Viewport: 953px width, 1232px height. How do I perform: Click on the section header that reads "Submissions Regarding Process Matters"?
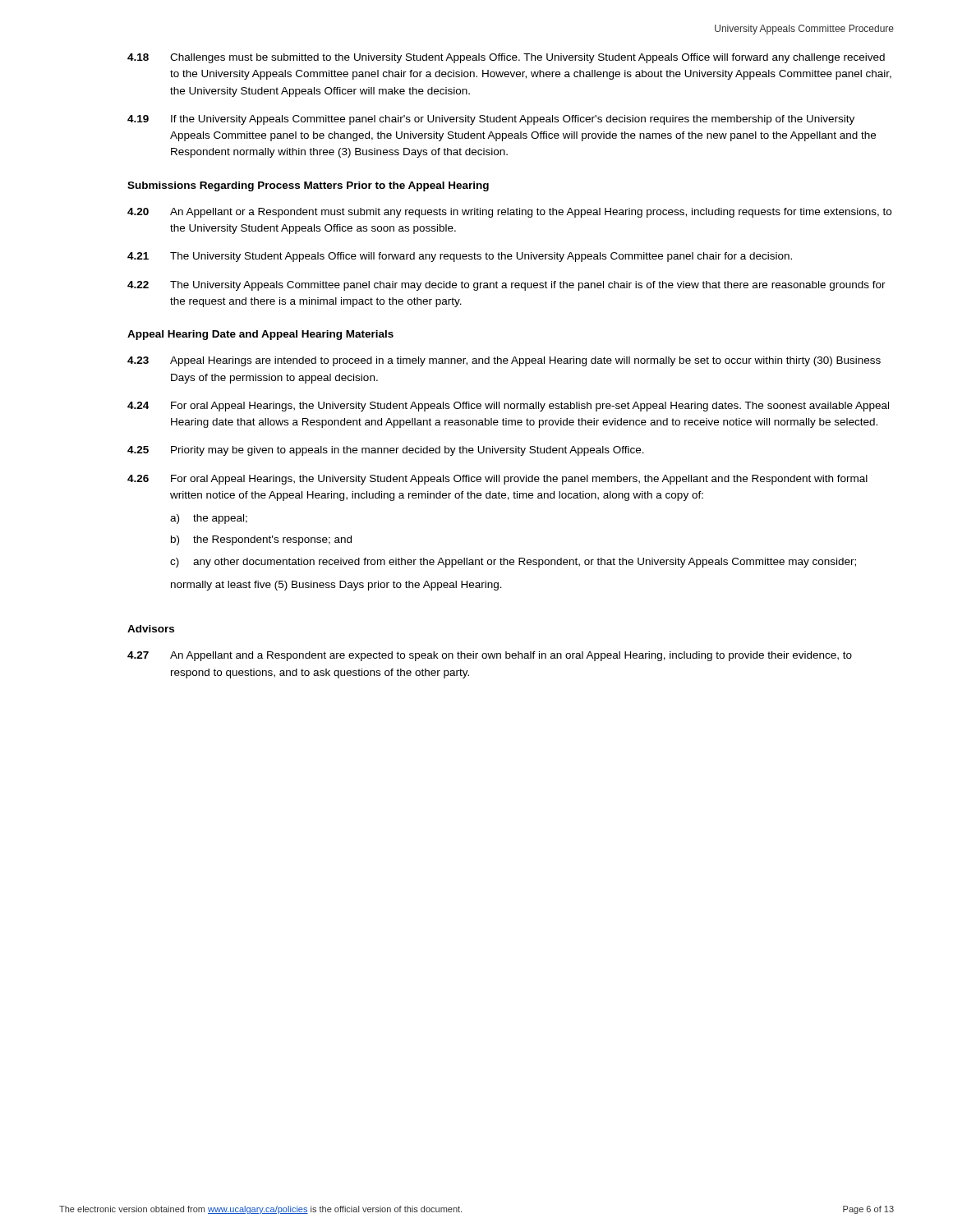(x=308, y=185)
